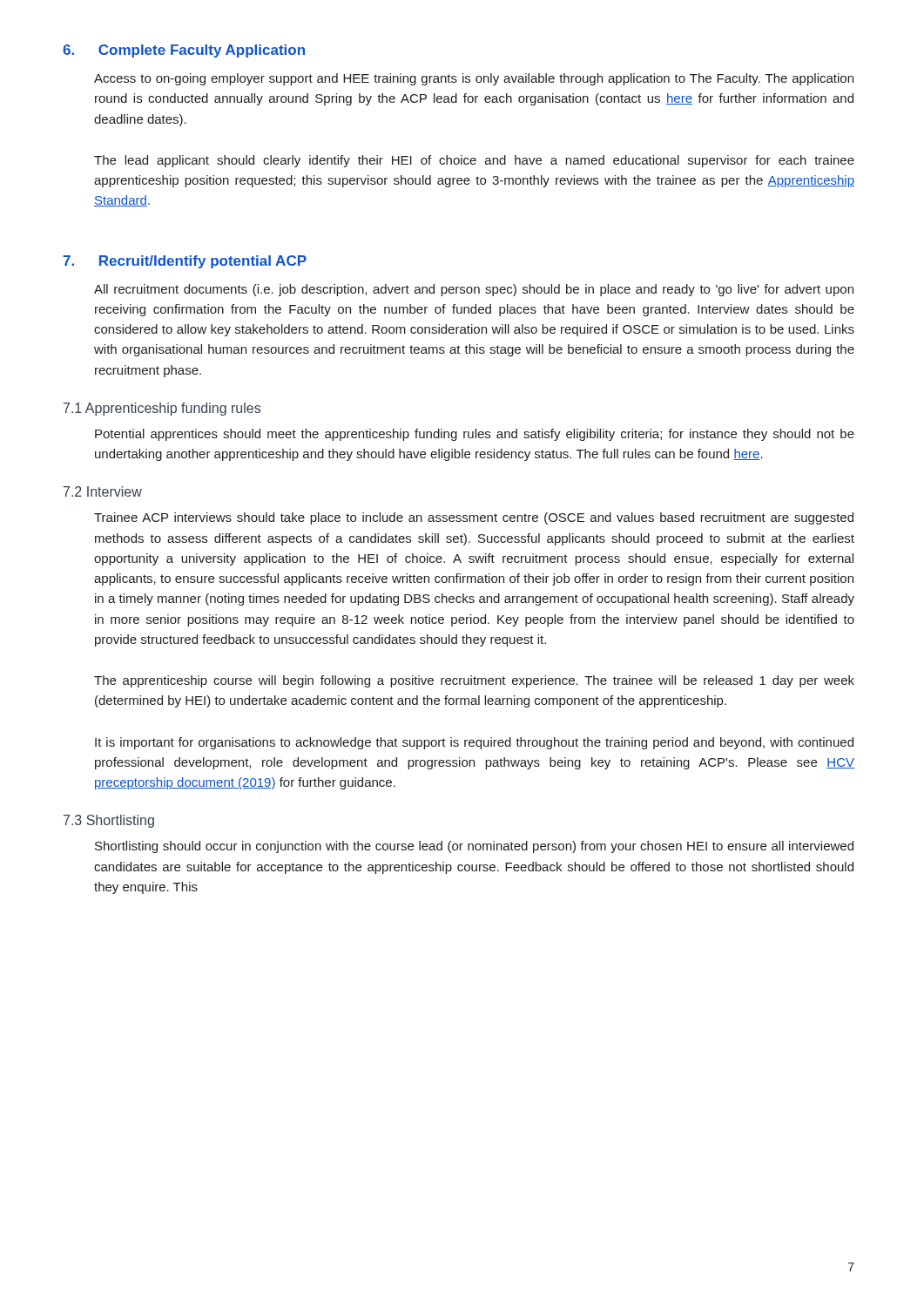Find the block on this page that starts "Access to on-going employer support and HEE training"
Screen dimensions: 1307x924
(474, 98)
